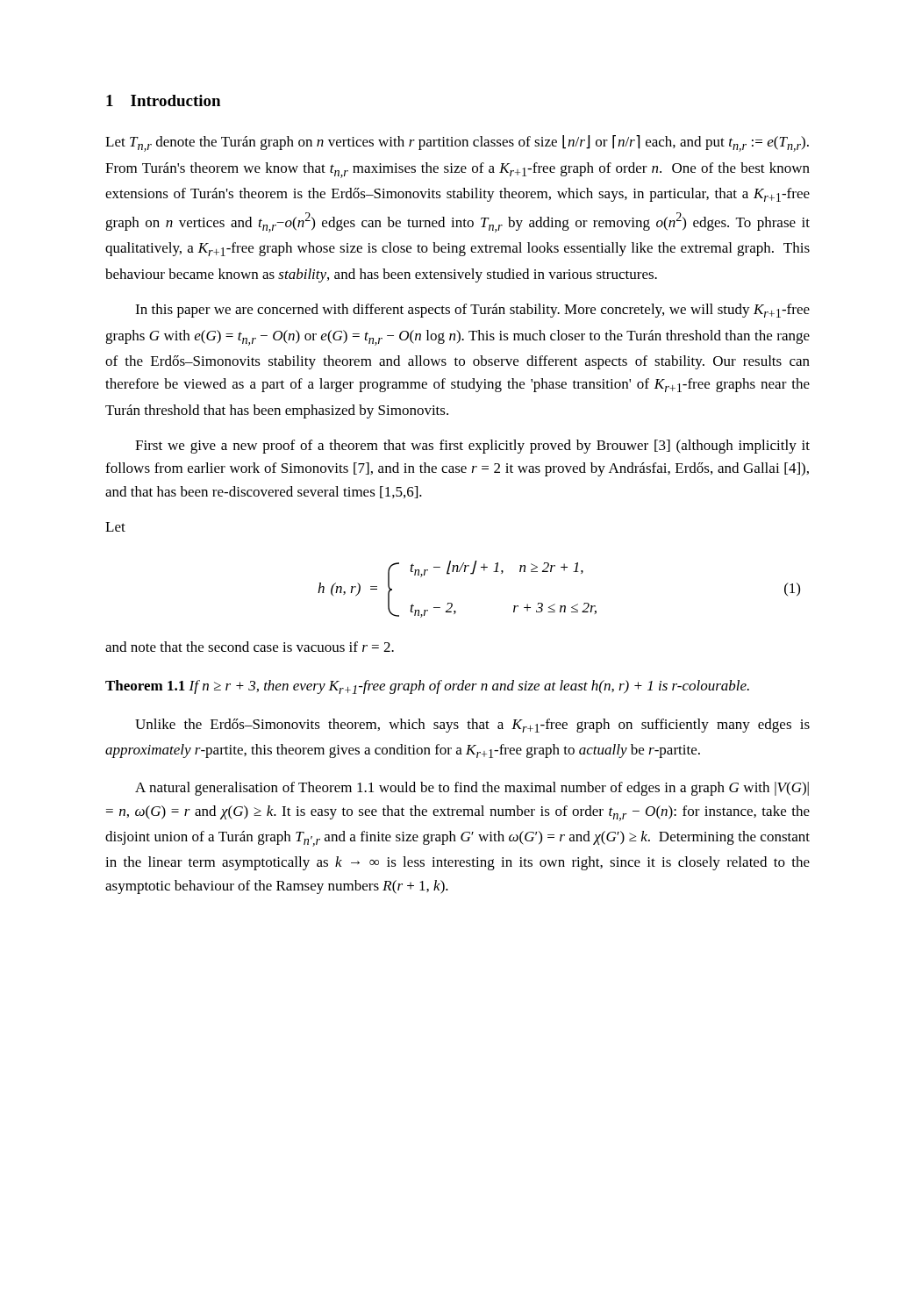Screen dimensions: 1316x915
Task: Find the text block that says "Theorem 1.1 If n"
Action: coord(428,687)
